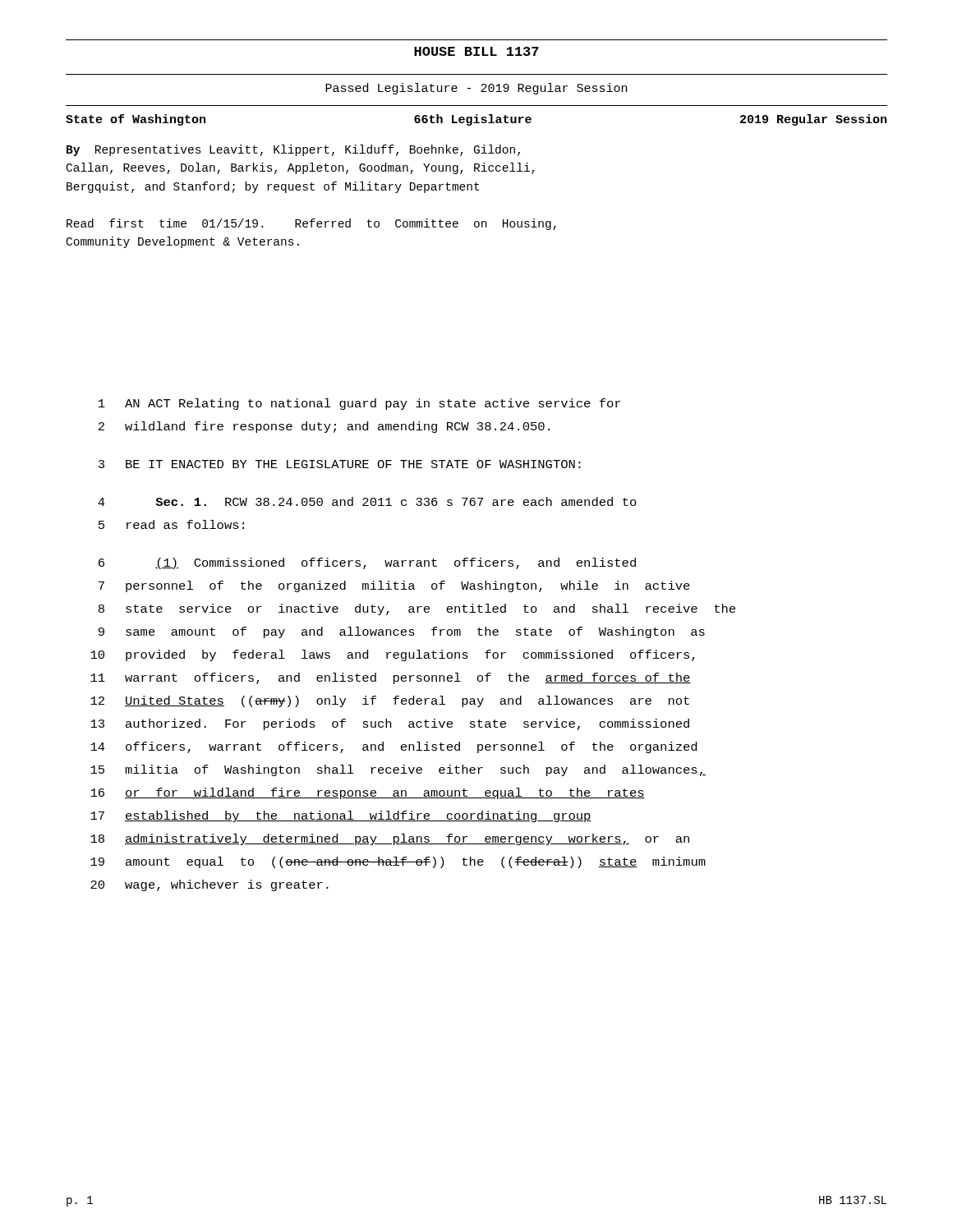Where is the passage that starts "9 same amount of pay and"?
The height and width of the screenshot is (1232, 953).
[476, 633]
